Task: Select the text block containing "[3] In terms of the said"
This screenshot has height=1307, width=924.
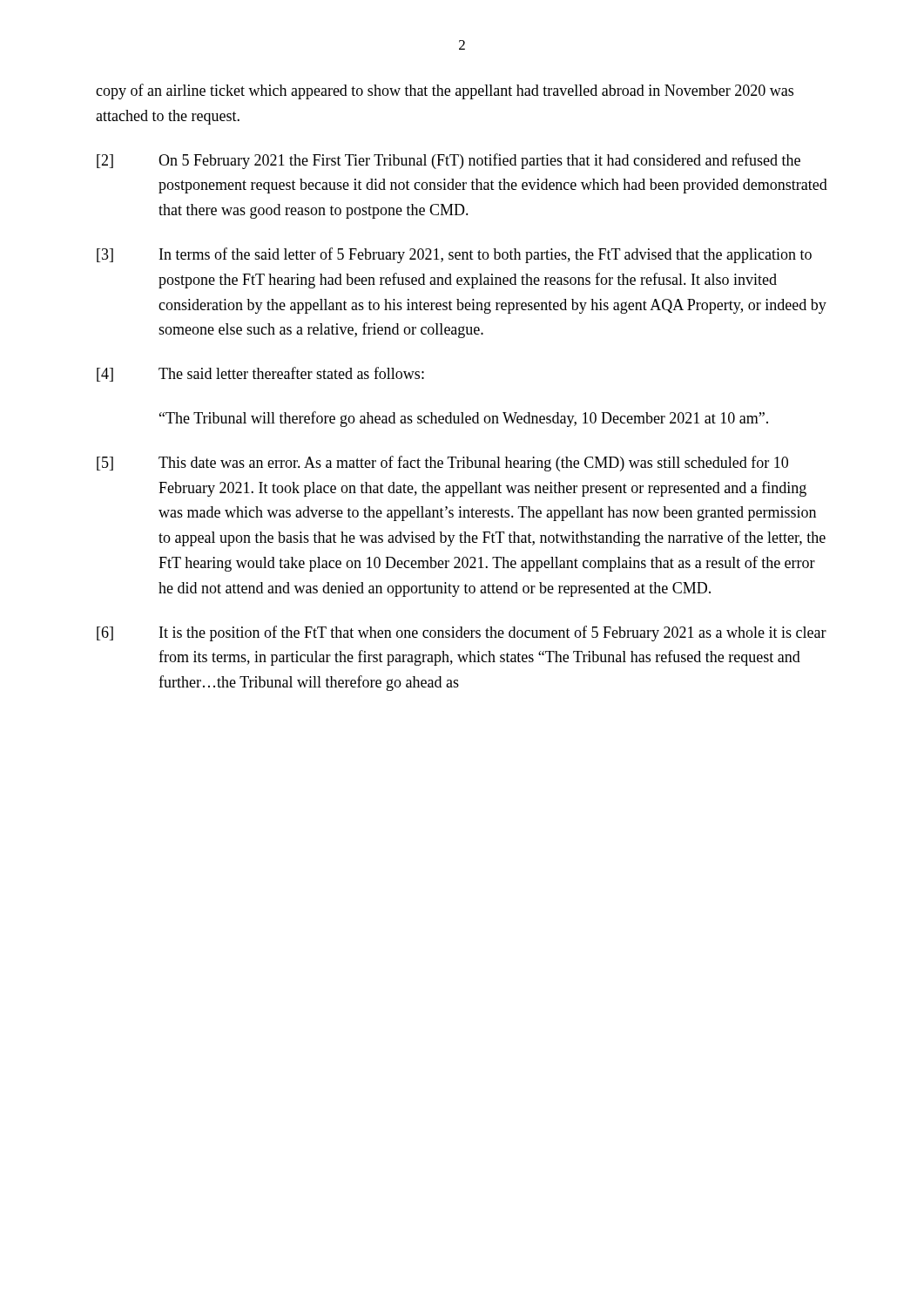Action: (x=462, y=292)
